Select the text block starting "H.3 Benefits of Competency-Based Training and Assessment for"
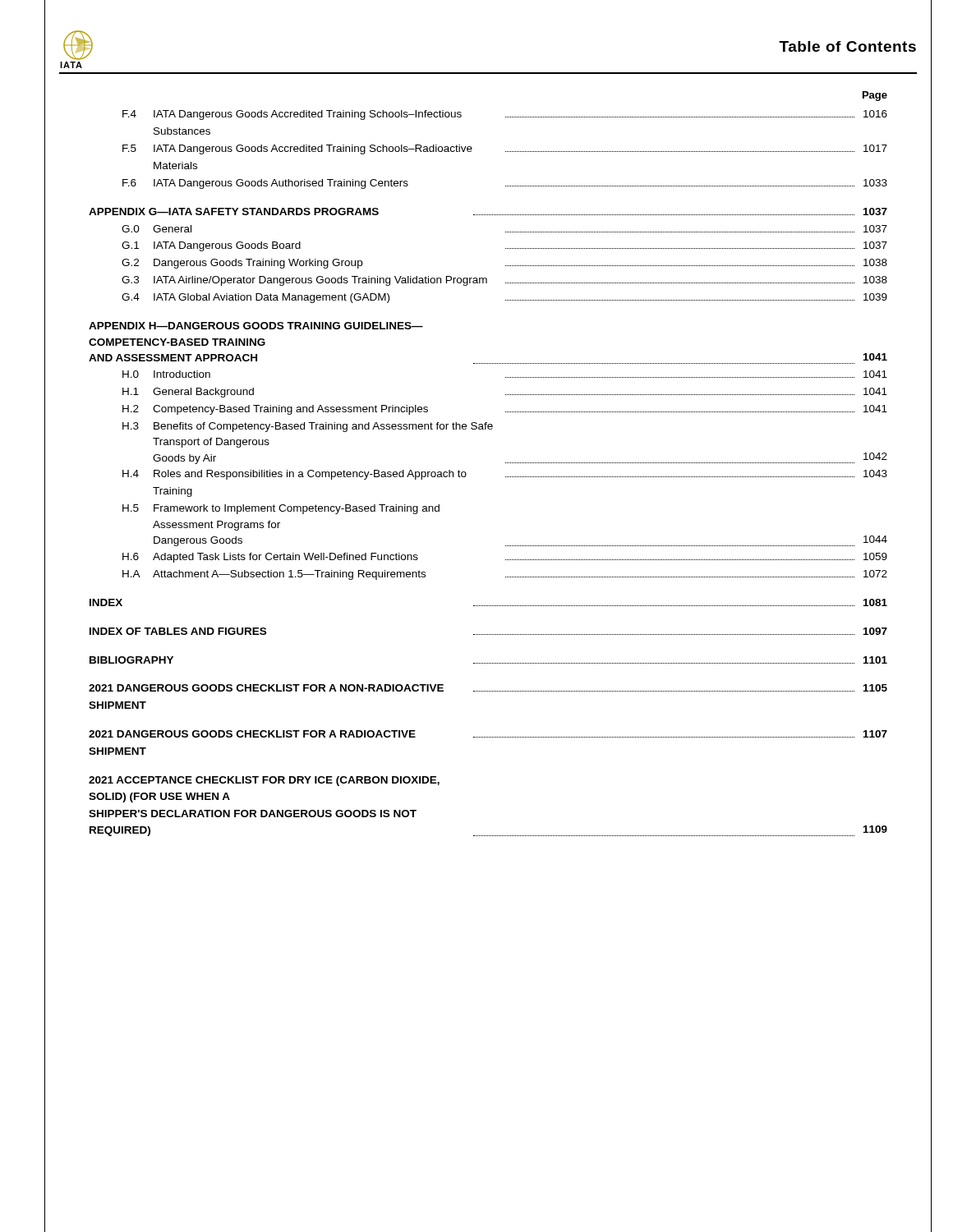The image size is (976, 1232). coord(308,427)
